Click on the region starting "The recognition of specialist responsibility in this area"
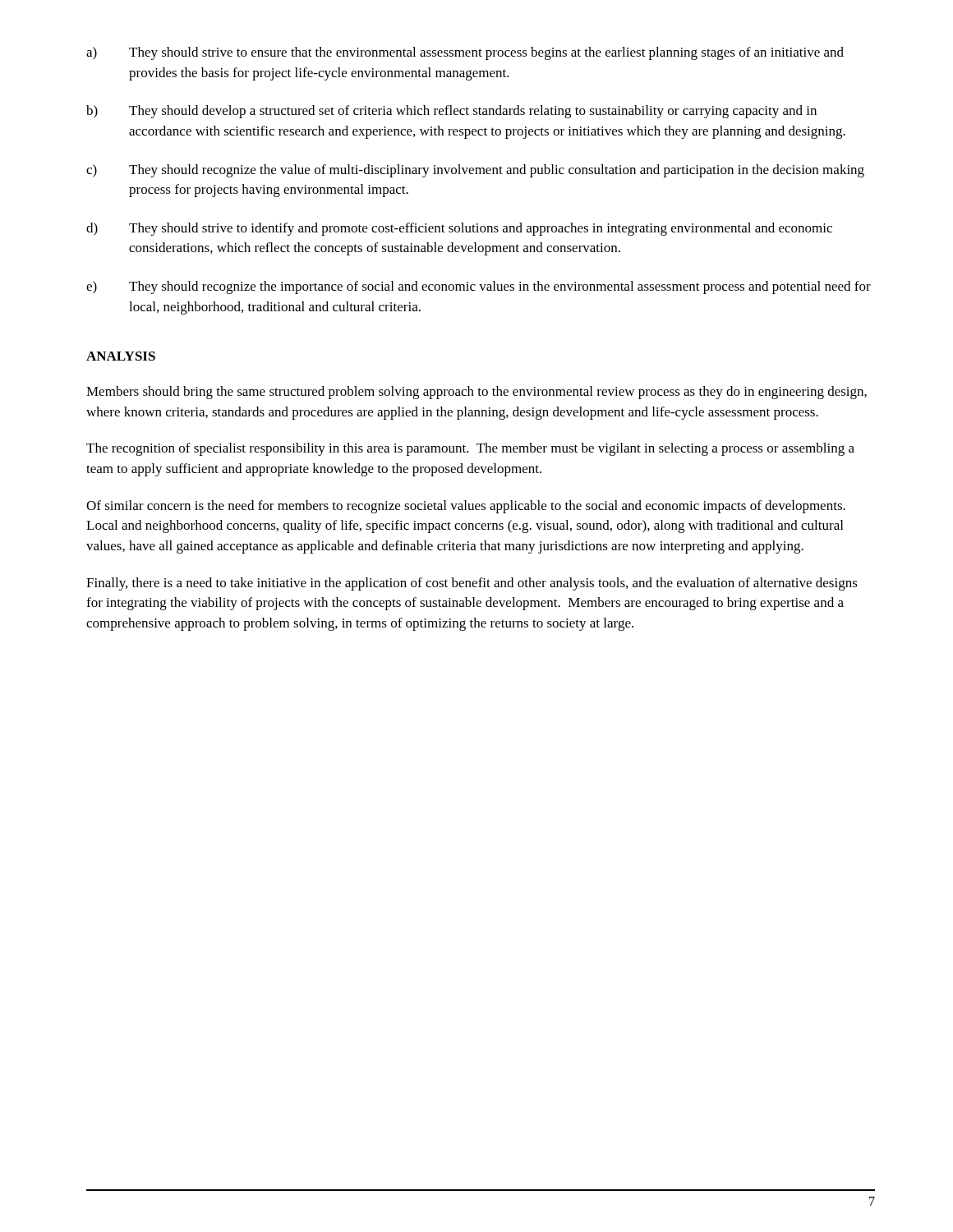 click(x=470, y=458)
